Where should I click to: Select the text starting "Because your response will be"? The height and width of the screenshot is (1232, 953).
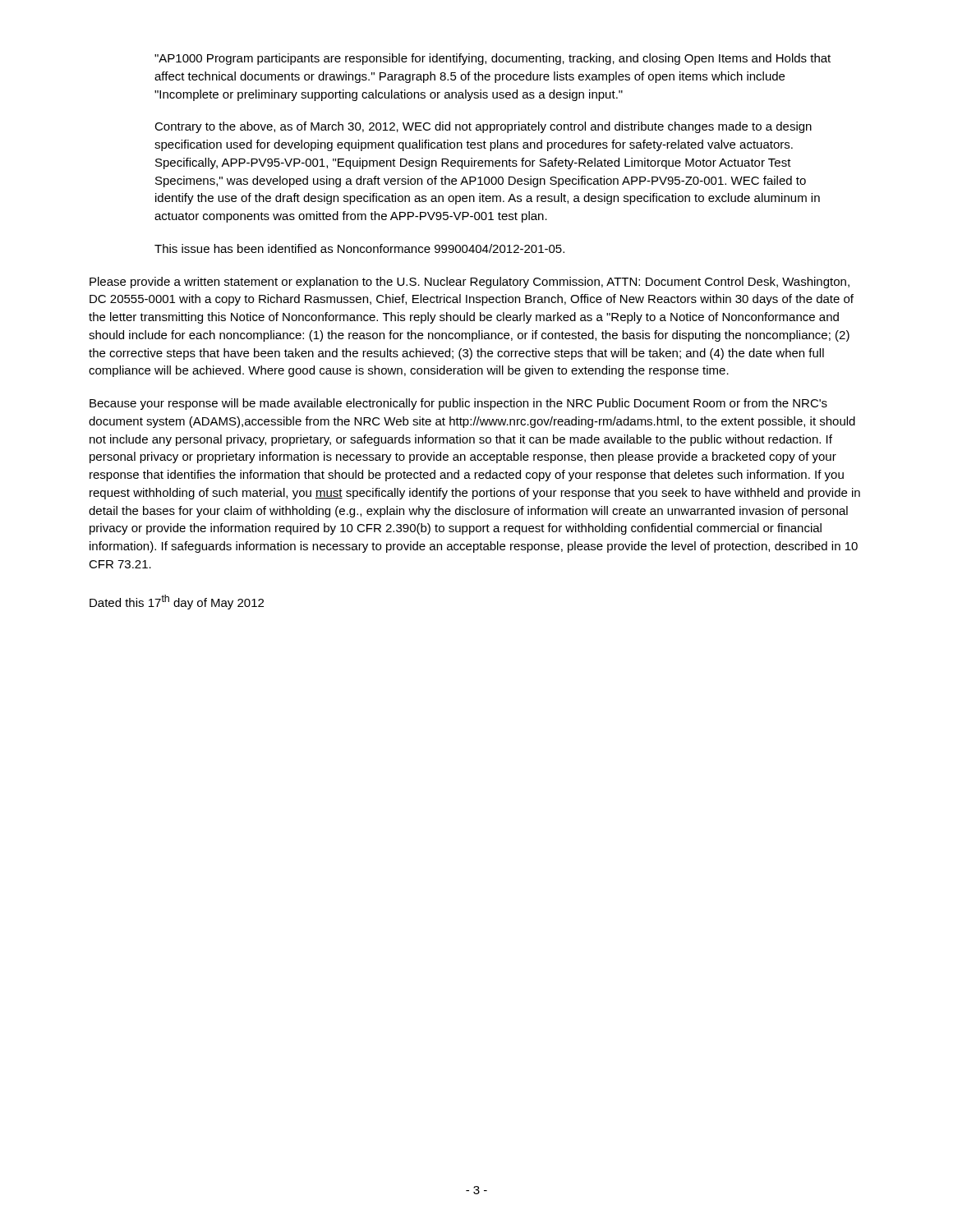point(475,483)
